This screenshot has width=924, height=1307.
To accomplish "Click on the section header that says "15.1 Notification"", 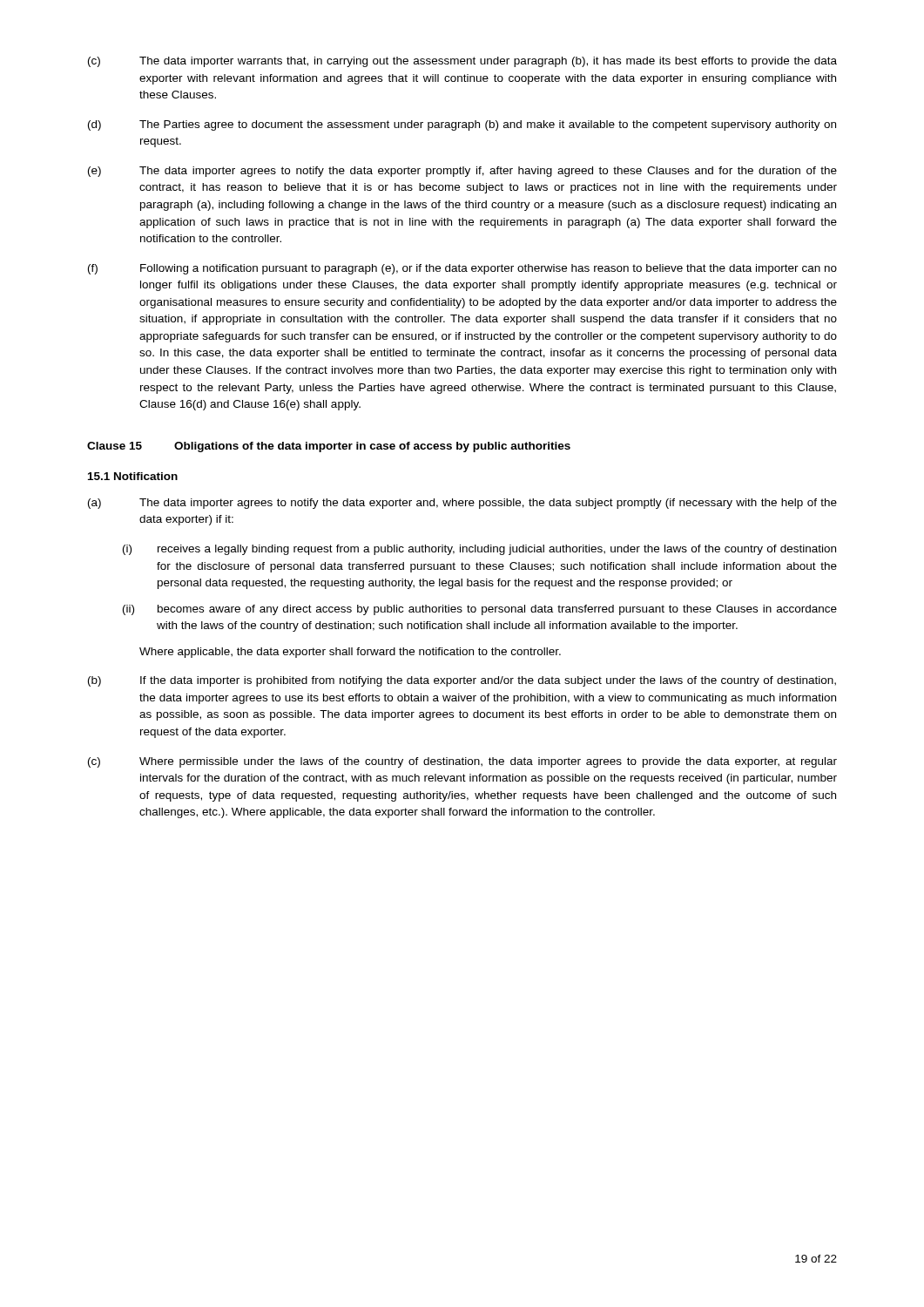I will (133, 476).
